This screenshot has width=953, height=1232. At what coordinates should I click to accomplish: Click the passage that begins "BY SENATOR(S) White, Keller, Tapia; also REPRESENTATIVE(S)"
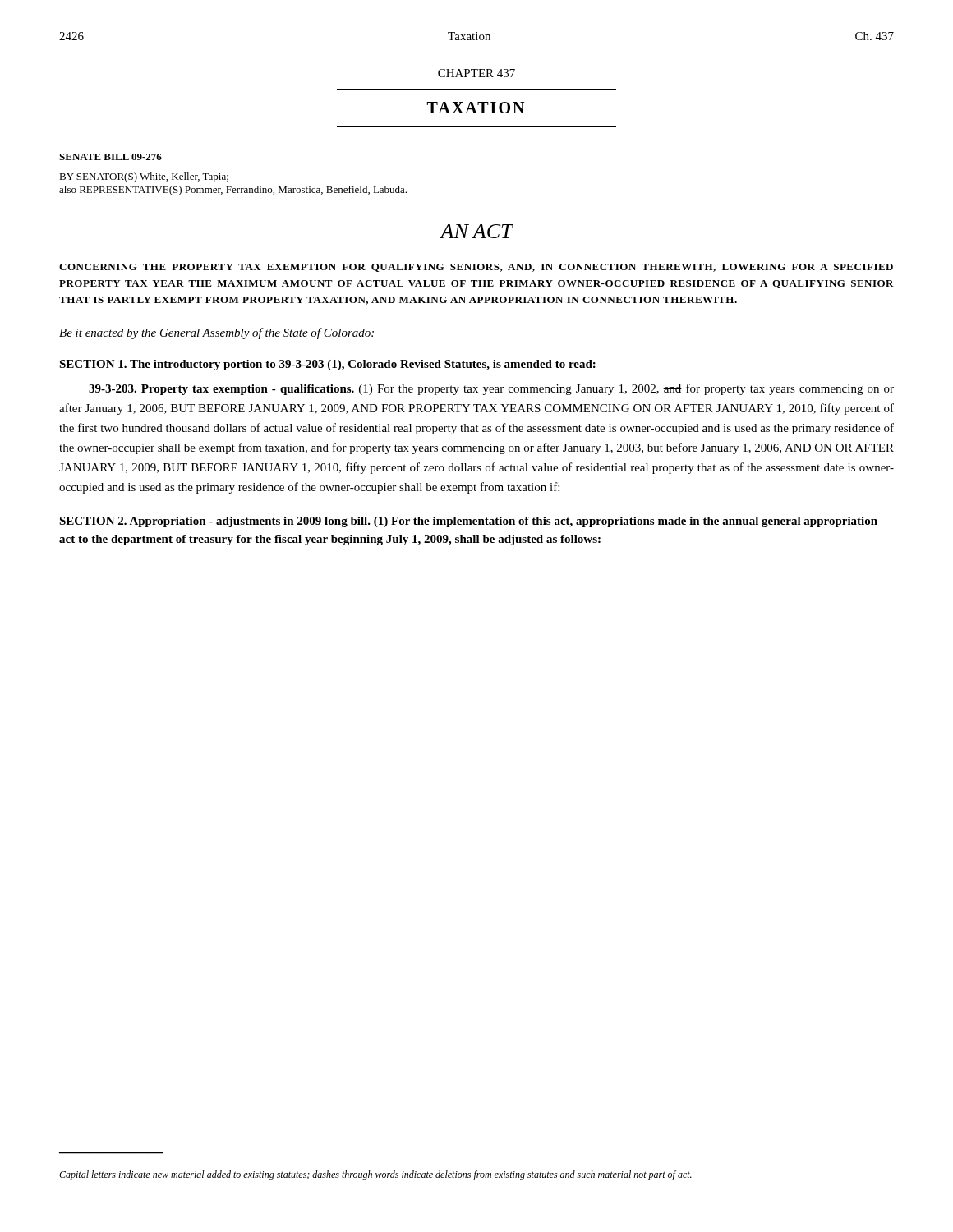point(233,183)
